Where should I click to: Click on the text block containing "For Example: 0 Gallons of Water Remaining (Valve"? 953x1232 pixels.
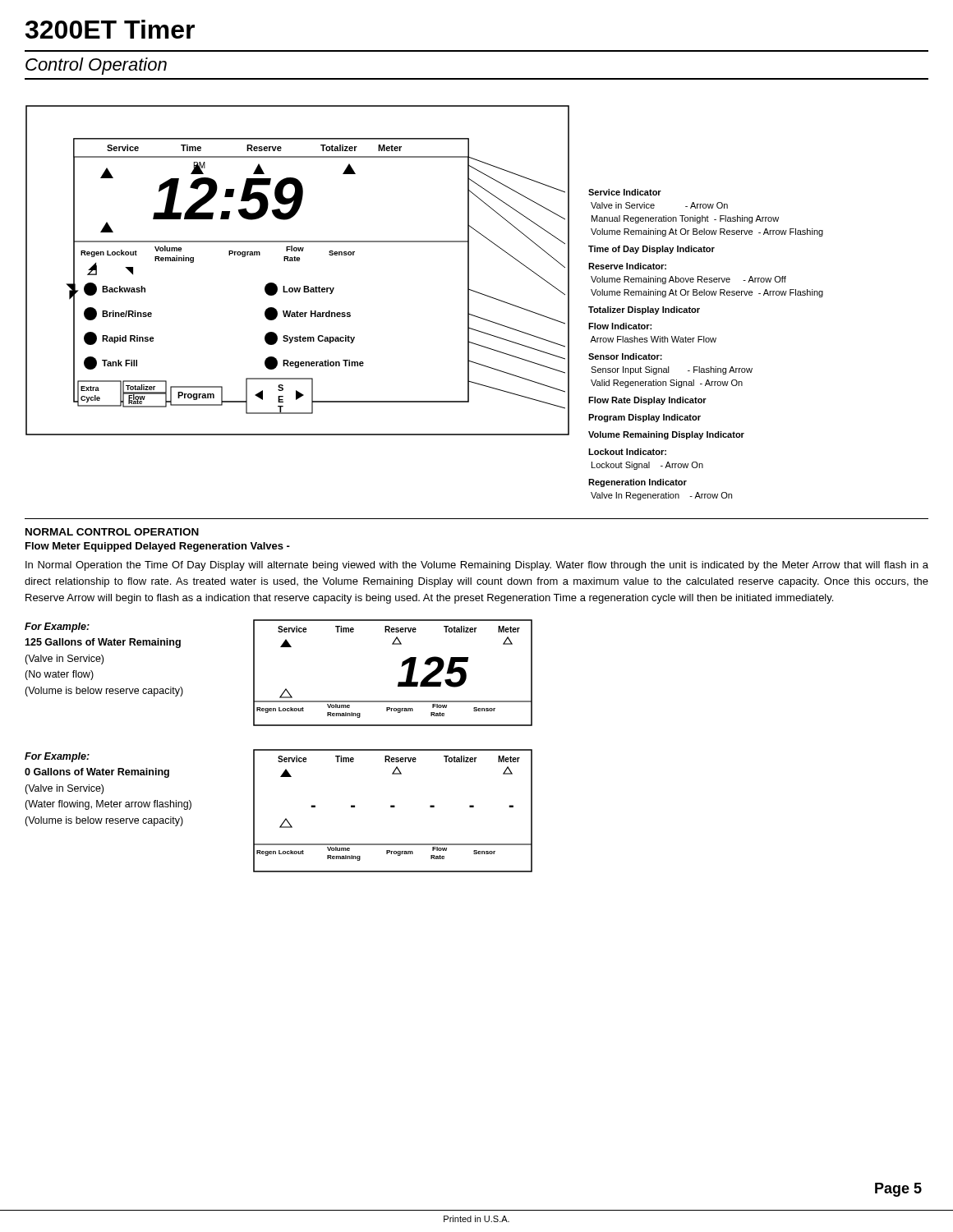(x=57, y=757)
